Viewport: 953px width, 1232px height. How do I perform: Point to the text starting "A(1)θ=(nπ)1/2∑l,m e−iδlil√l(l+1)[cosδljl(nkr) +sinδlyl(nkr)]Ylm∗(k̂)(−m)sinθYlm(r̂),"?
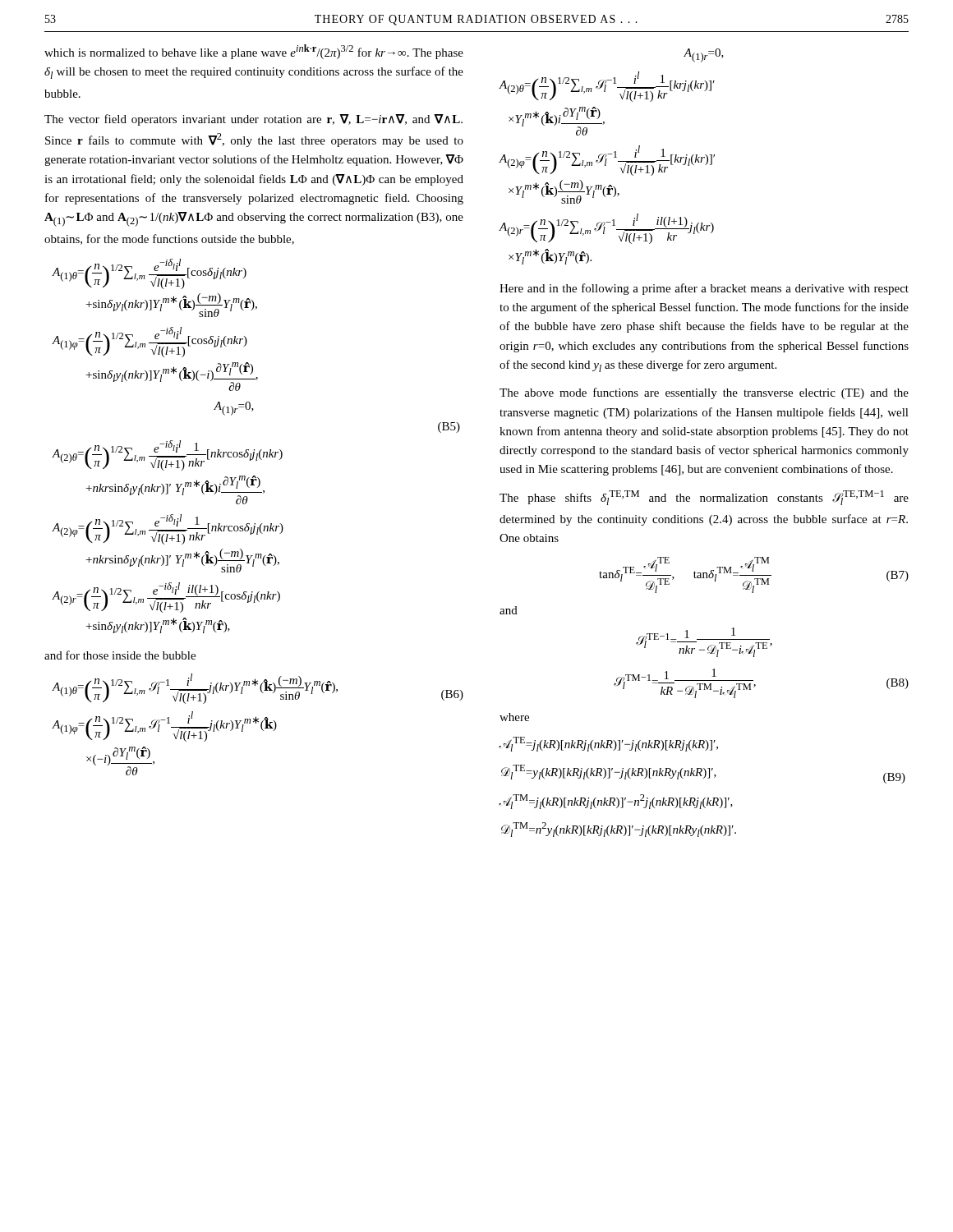[258, 288]
